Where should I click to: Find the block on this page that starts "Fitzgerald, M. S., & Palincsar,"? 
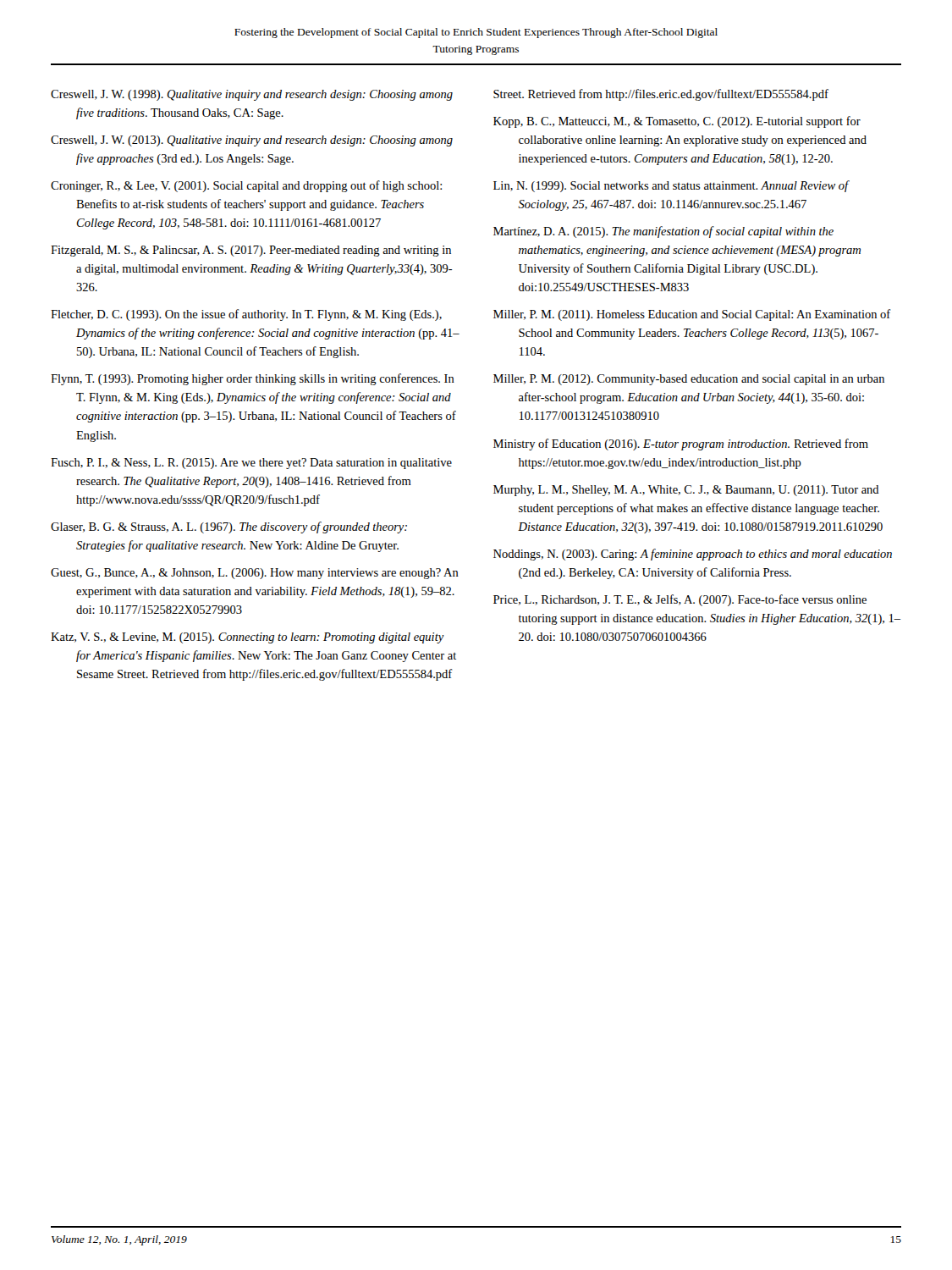click(252, 269)
